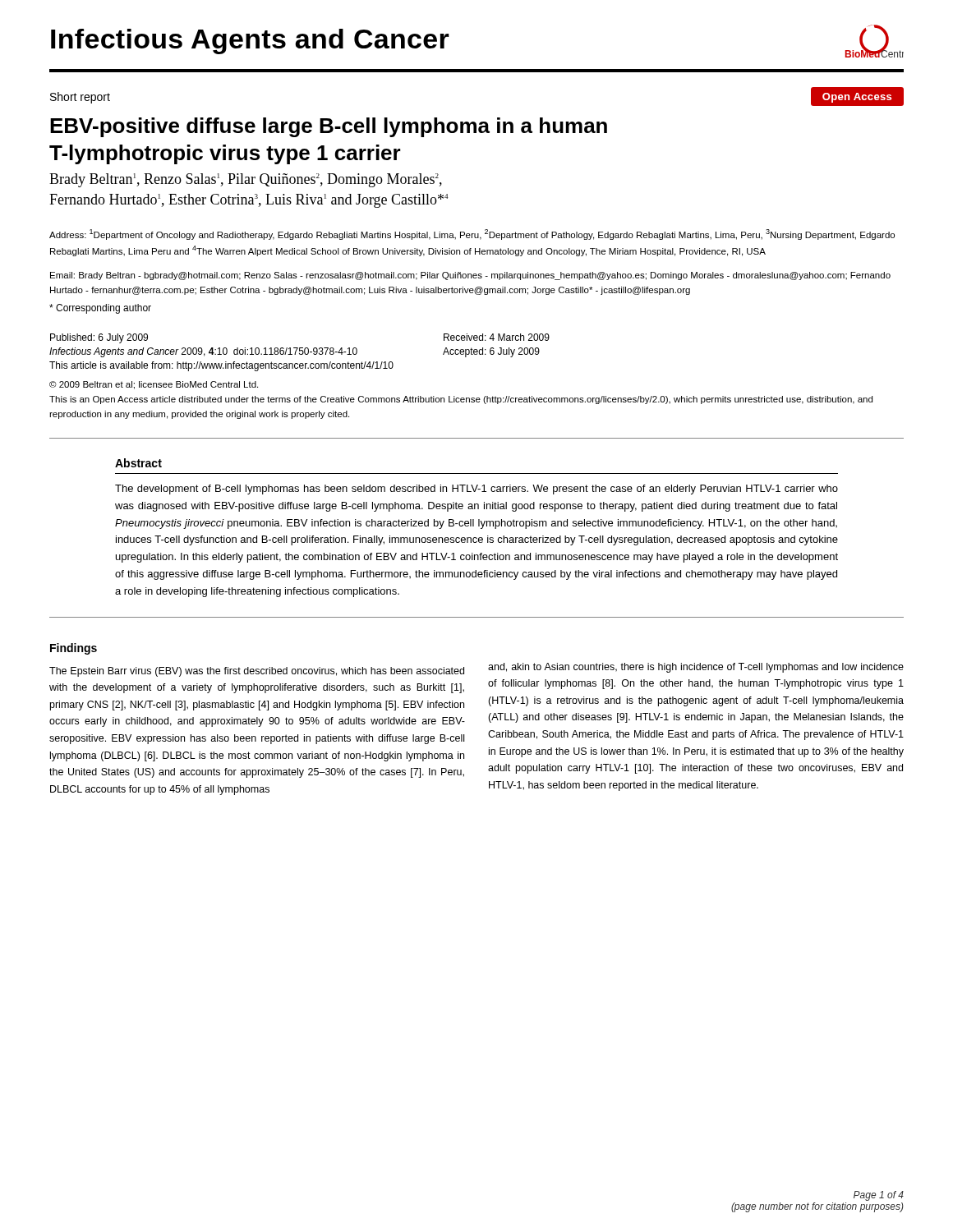Select the element starting "Address: 1Department of Oncology and Radiotherapy,"
This screenshot has width=953, height=1232.
472,242
